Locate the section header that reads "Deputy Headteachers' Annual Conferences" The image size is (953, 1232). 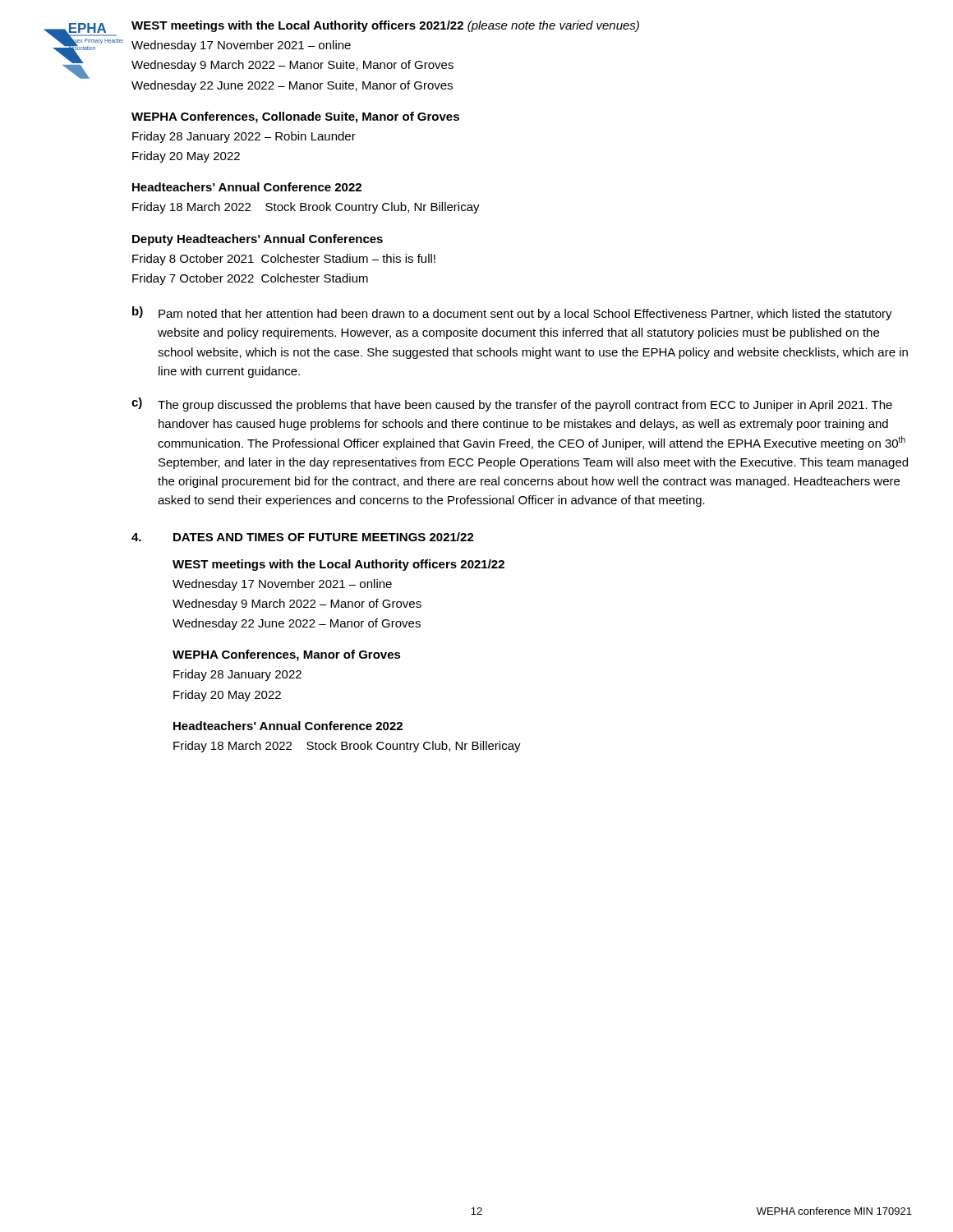257,238
